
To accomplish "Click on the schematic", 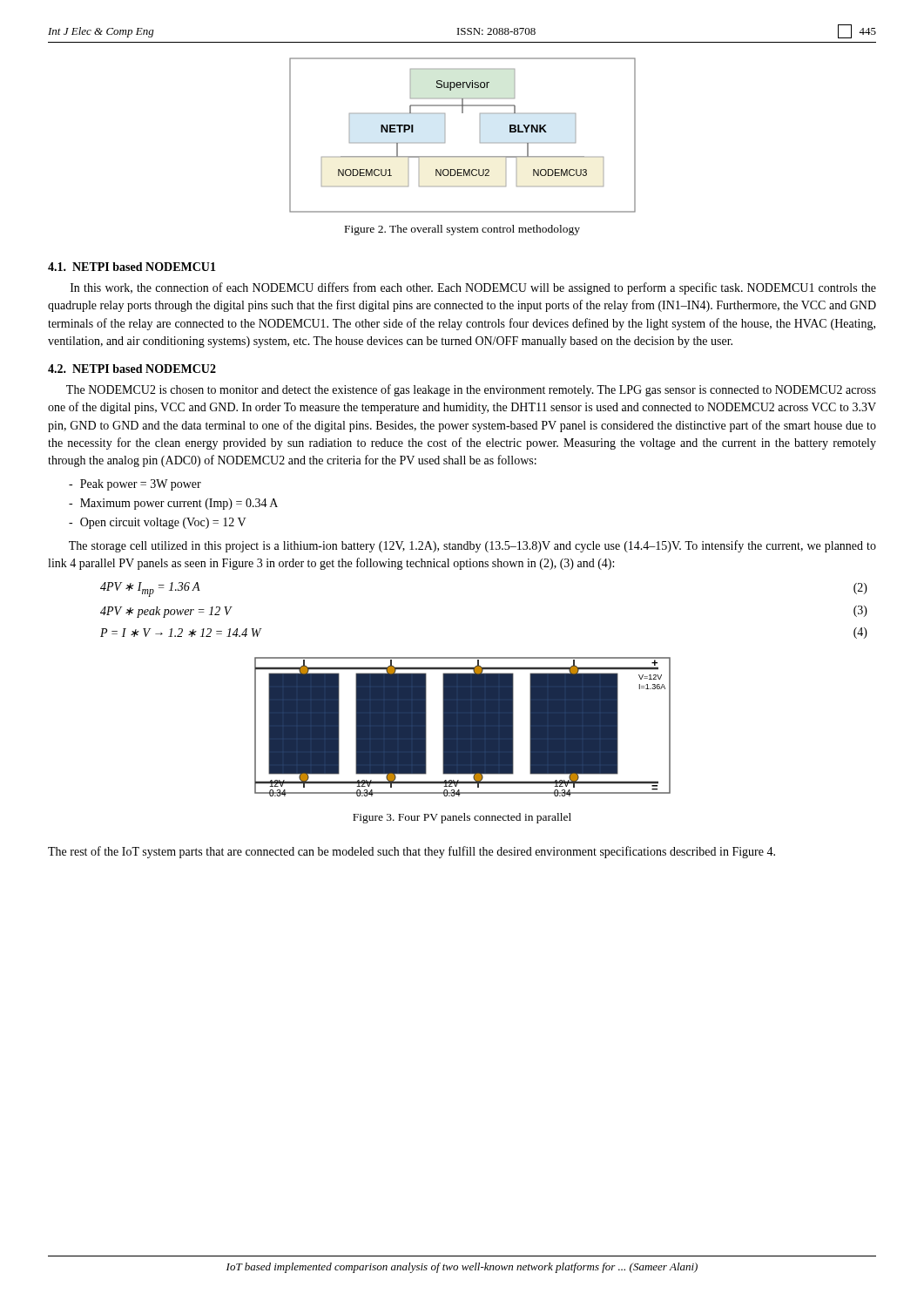I will pyautogui.click(x=462, y=727).
